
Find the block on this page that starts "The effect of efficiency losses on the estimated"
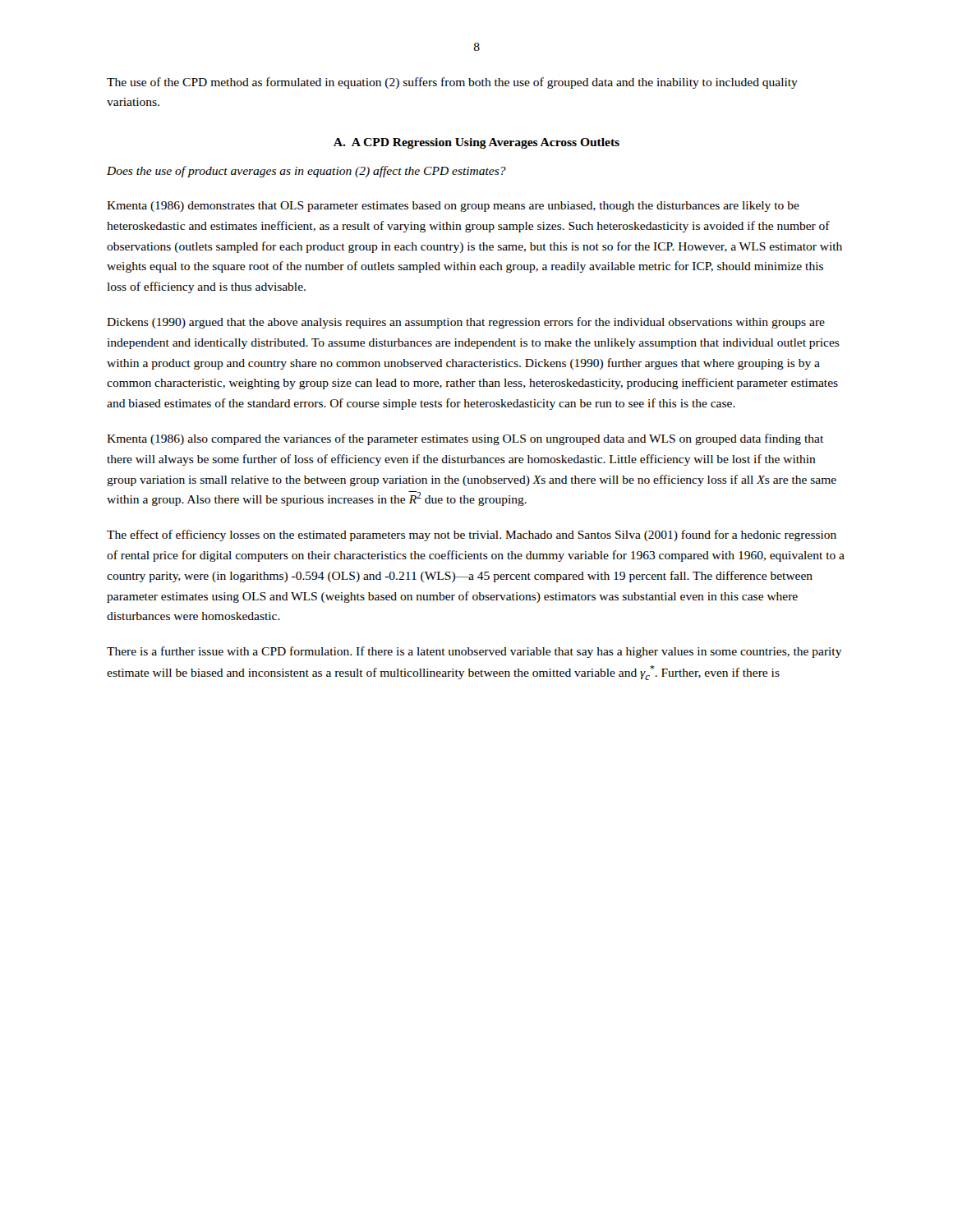pyautogui.click(x=476, y=575)
